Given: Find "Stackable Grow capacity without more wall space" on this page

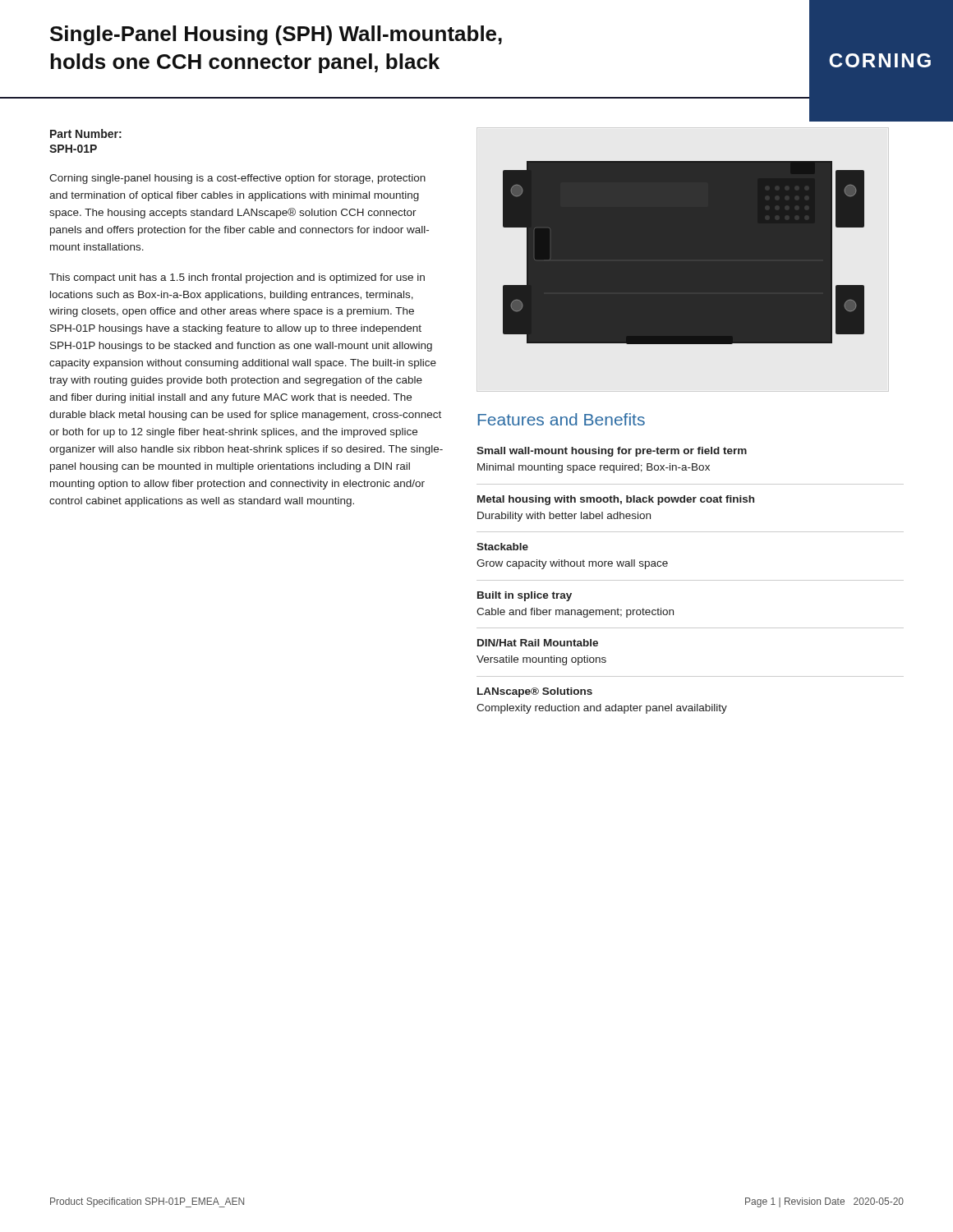Looking at the screenshot, I should click(x=502, y=547).
